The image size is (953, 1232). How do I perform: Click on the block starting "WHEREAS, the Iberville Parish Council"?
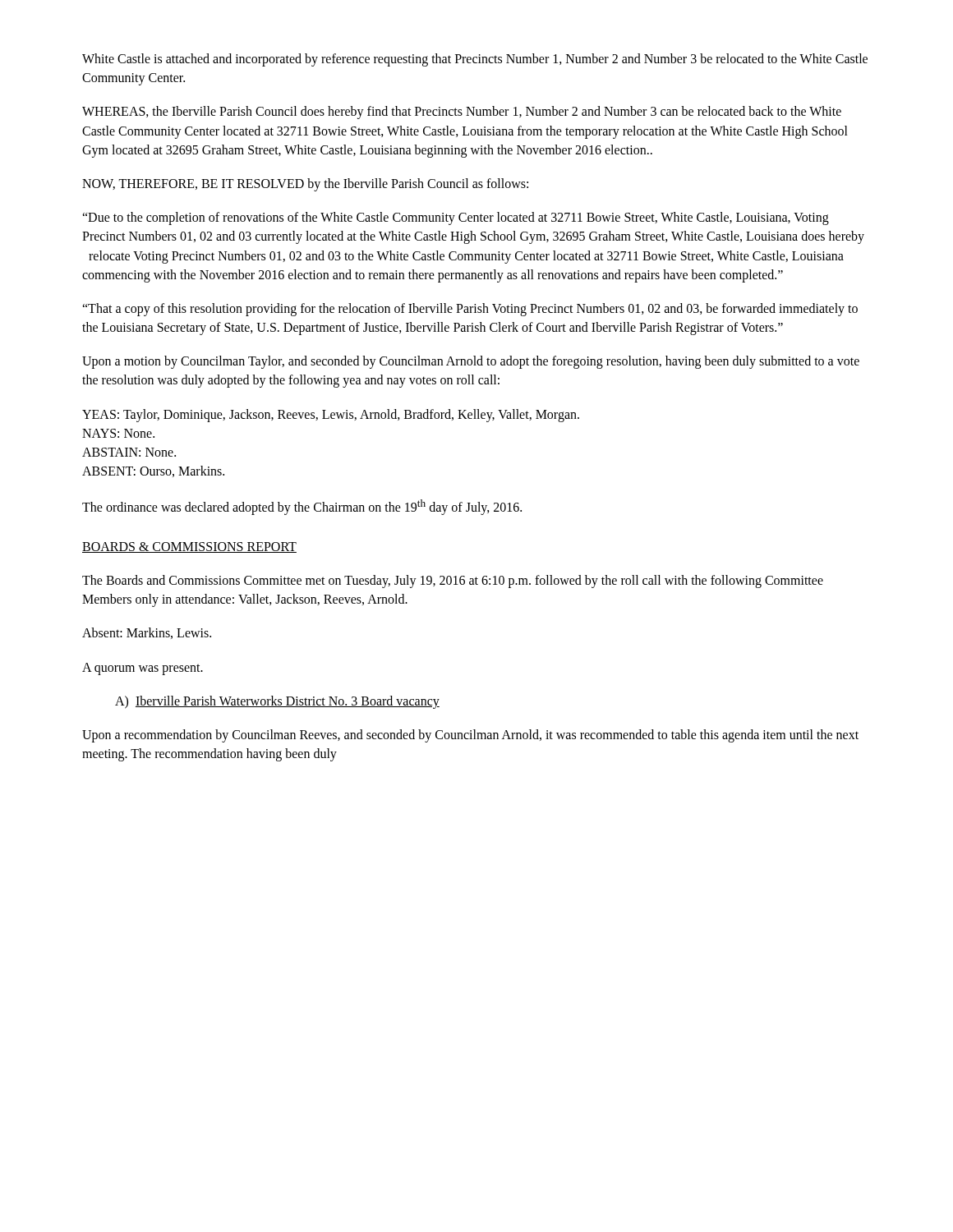tap(465, 131)
